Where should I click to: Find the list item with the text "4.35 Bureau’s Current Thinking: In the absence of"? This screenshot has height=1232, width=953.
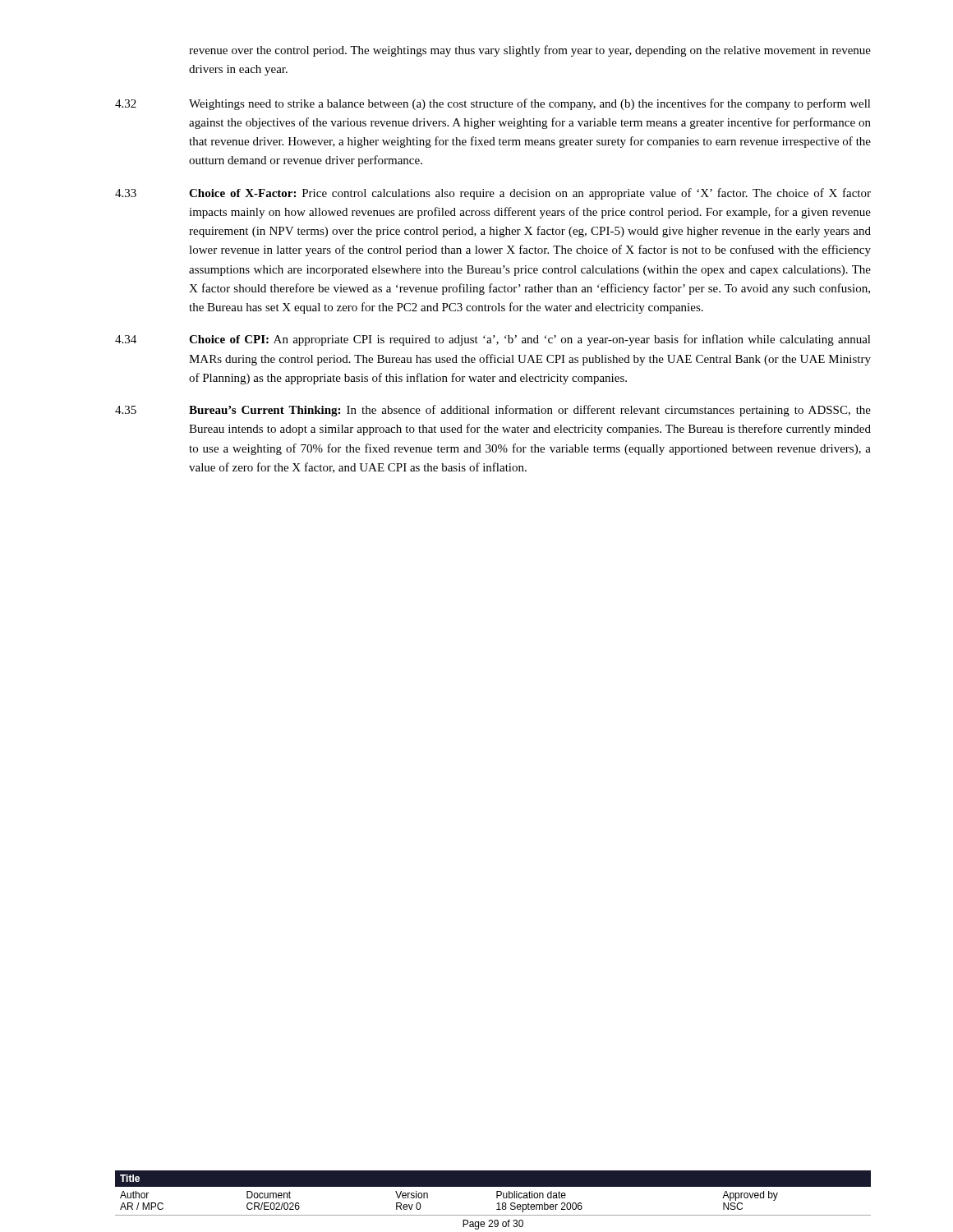tap(493, 439)
